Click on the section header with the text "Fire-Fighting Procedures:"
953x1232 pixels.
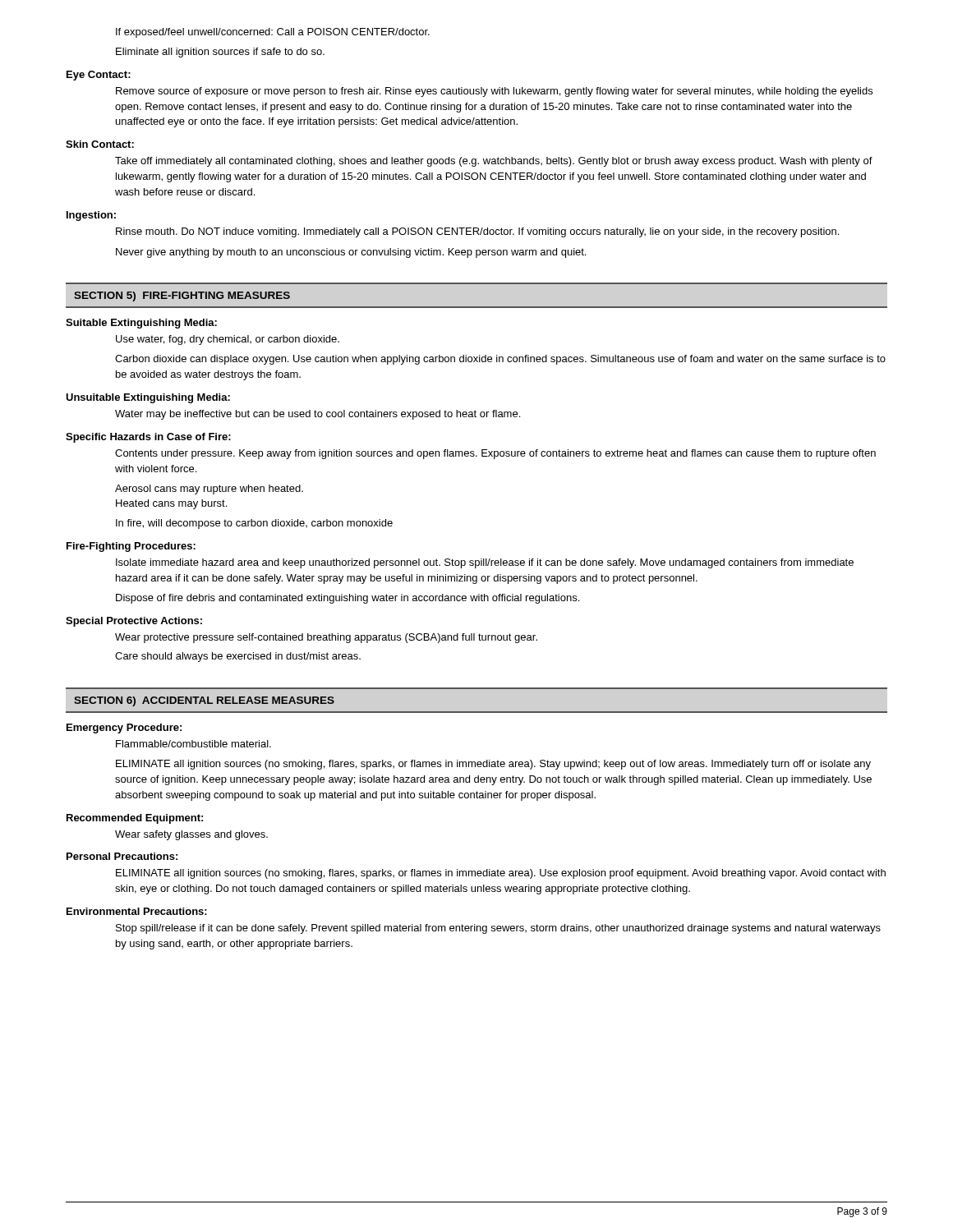tap(131, 546)
